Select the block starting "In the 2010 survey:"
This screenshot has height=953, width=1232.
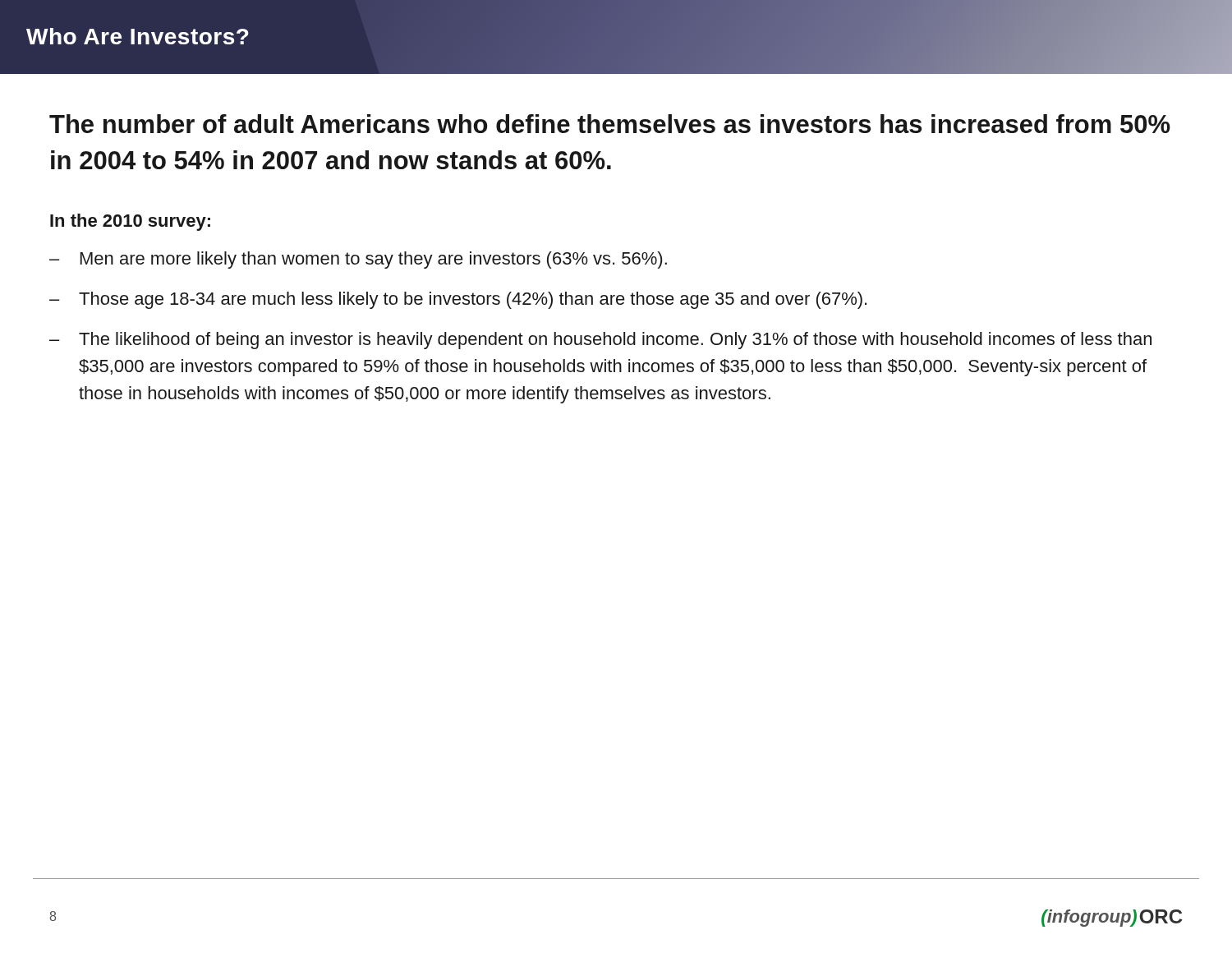(131, 221)
